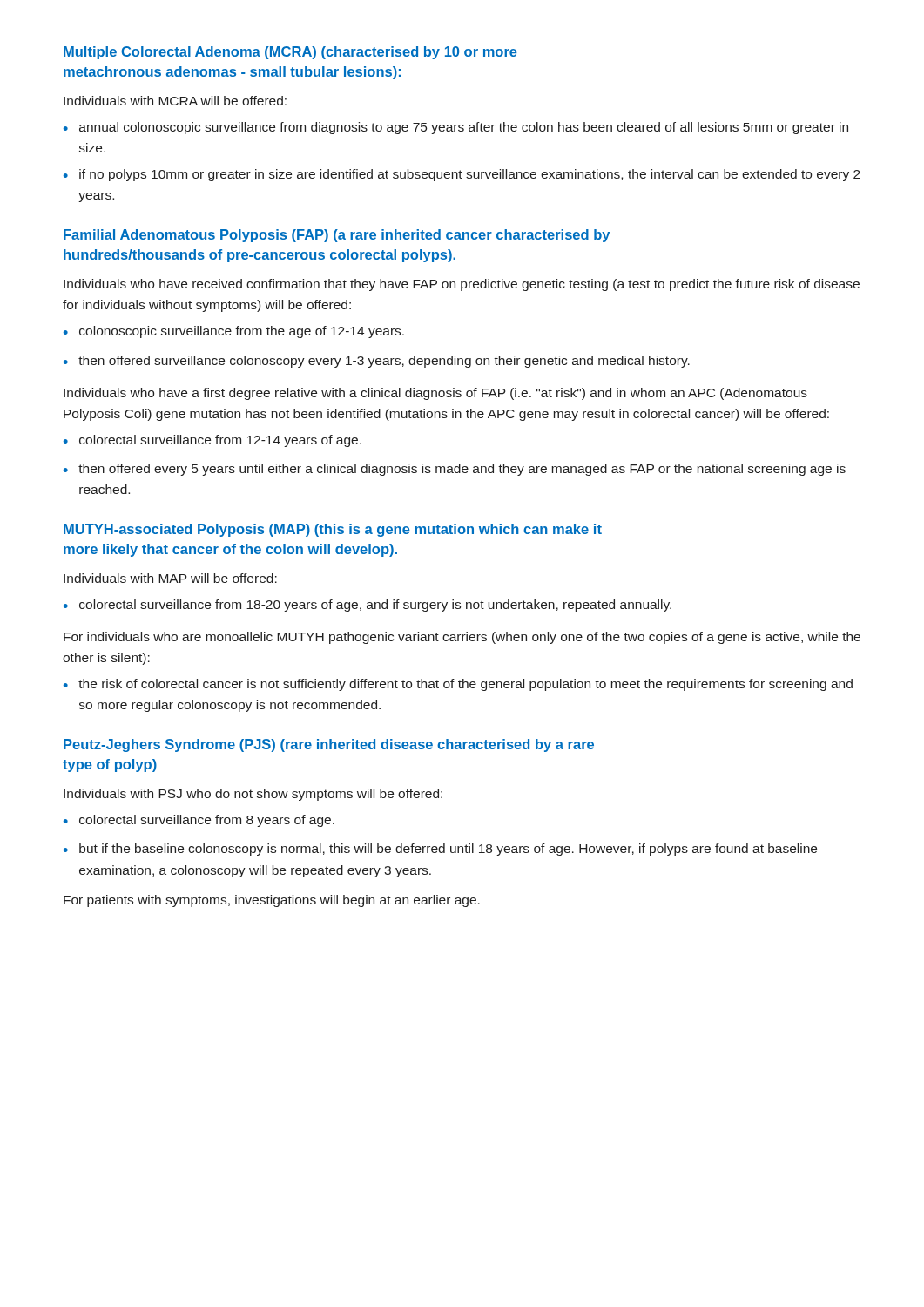Click on the region starting "• colorectal surveillance from 12-14 years of age."
Image resolution: width=924 pixels, height=1307 pixels.
pos(212,441)
